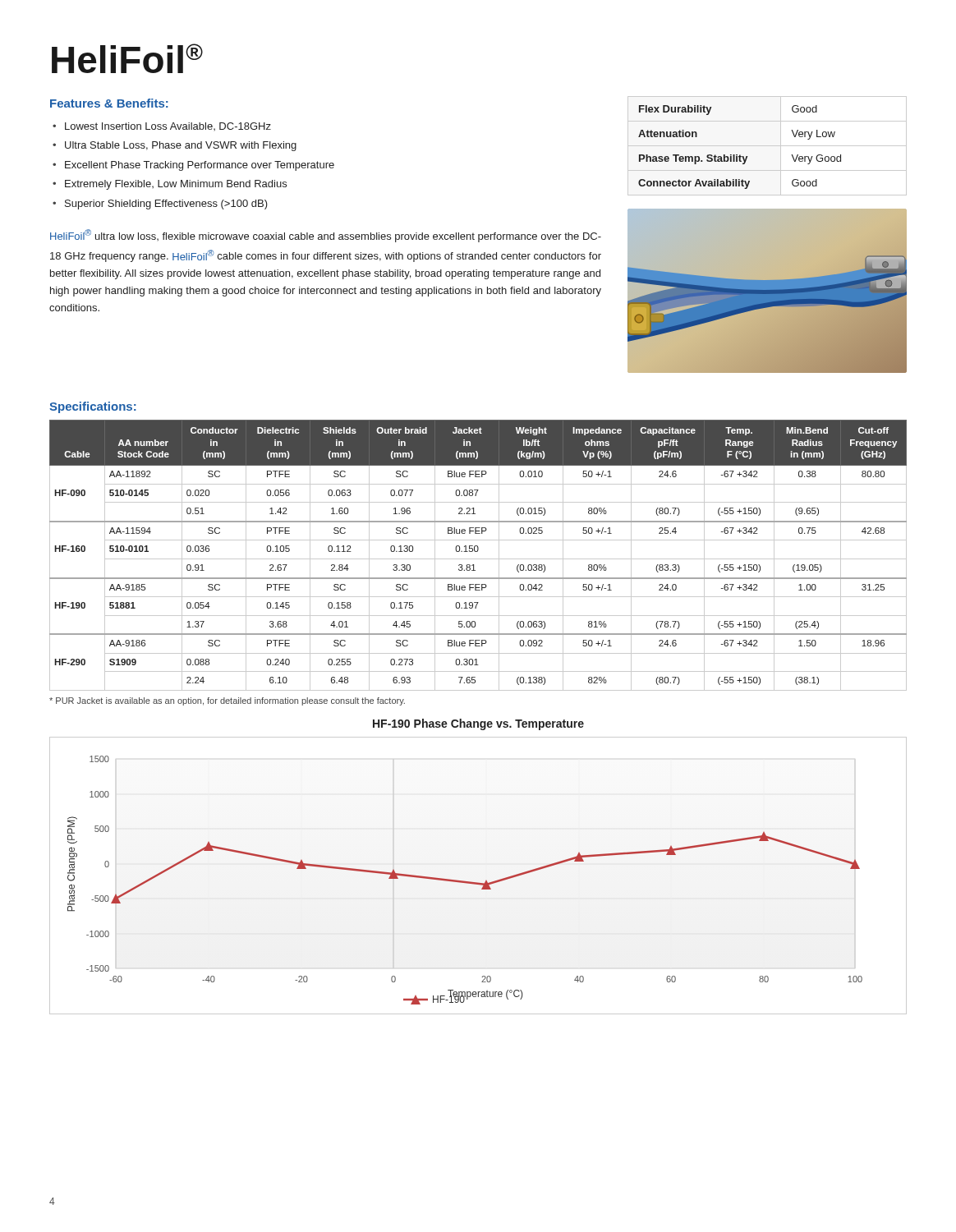
Task: Click on the line chart
Action: tap(478, 875)
